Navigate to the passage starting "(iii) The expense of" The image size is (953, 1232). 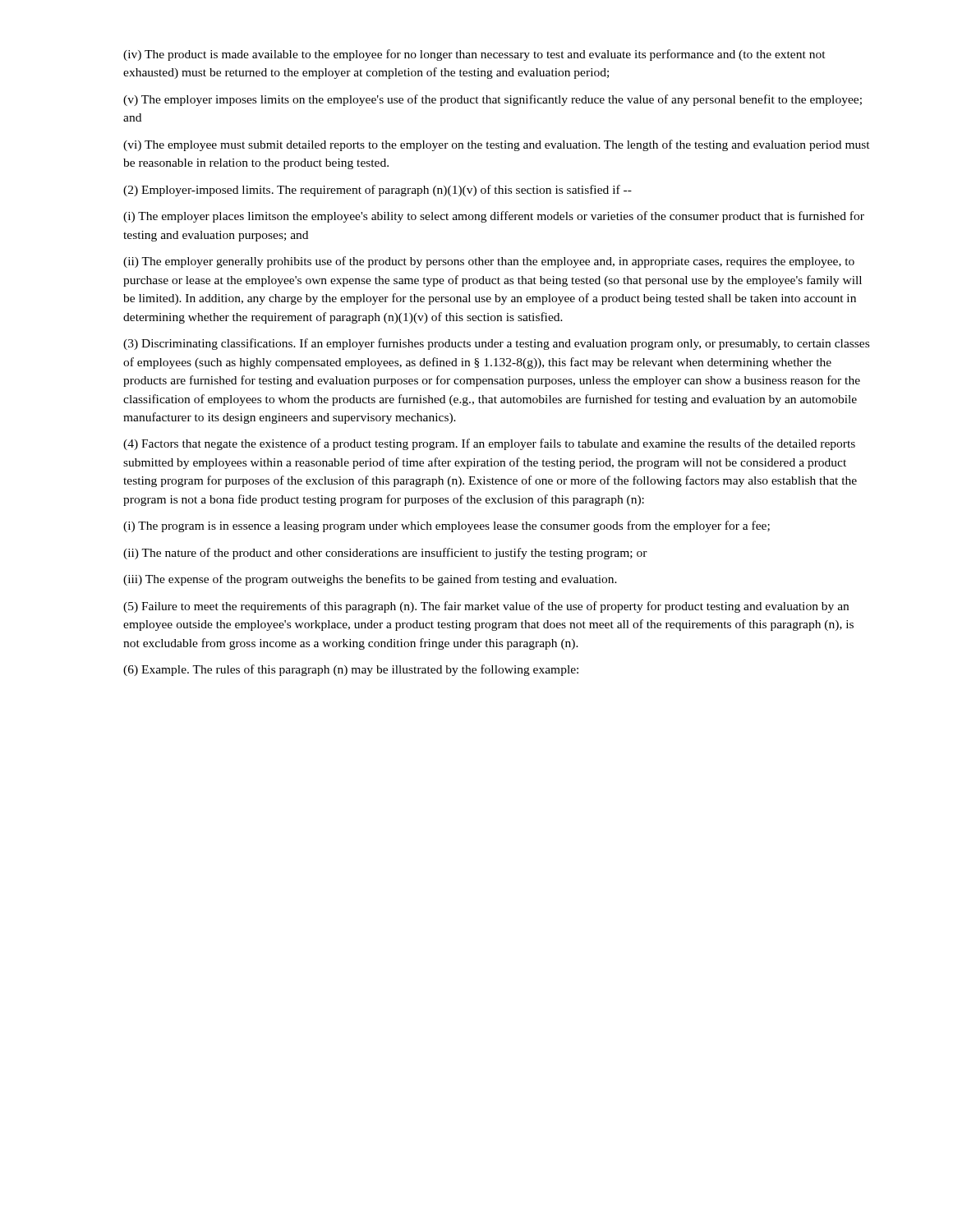[x=370, y=579]
